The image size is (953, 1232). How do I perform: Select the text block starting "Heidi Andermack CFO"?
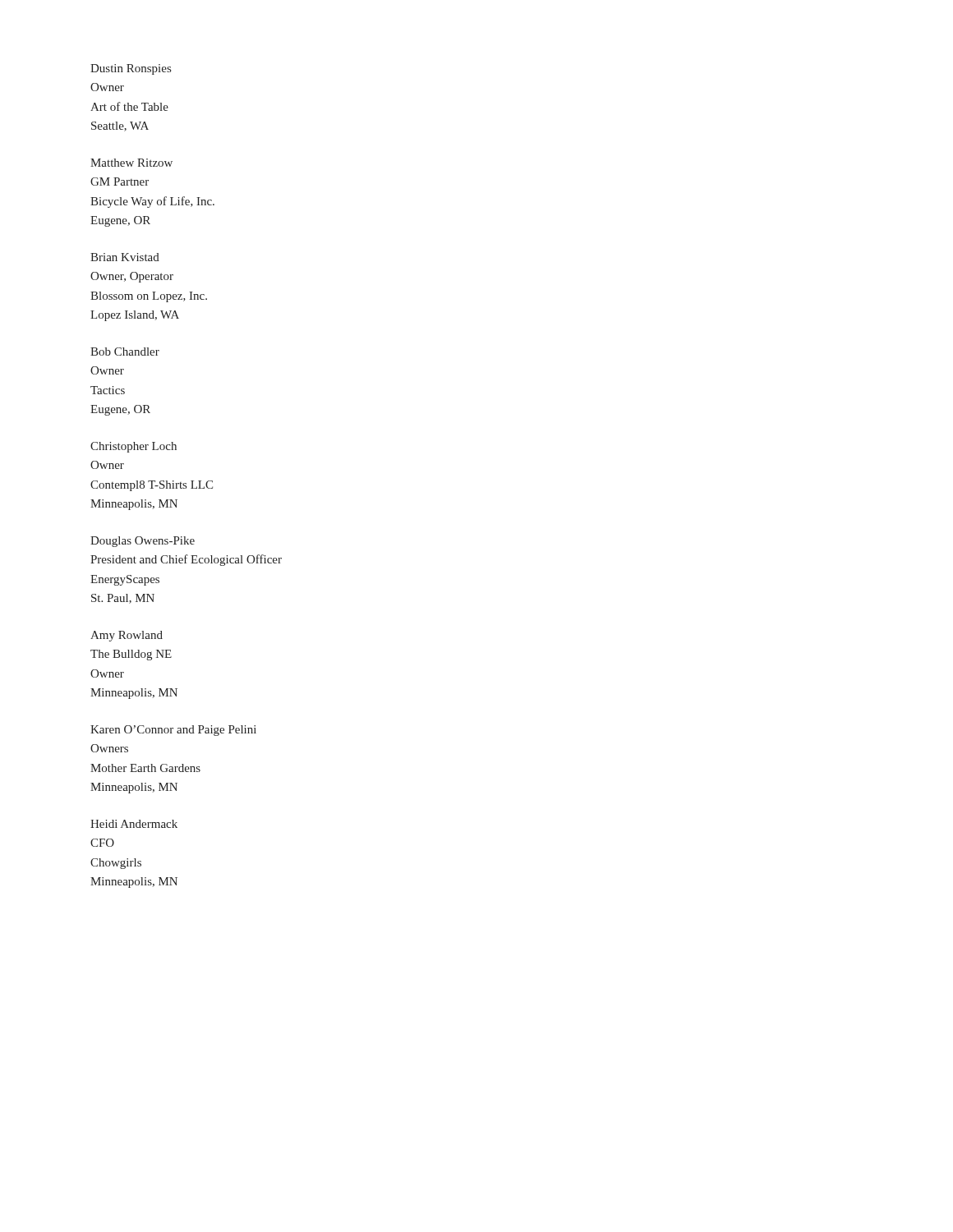click(134, 824)
